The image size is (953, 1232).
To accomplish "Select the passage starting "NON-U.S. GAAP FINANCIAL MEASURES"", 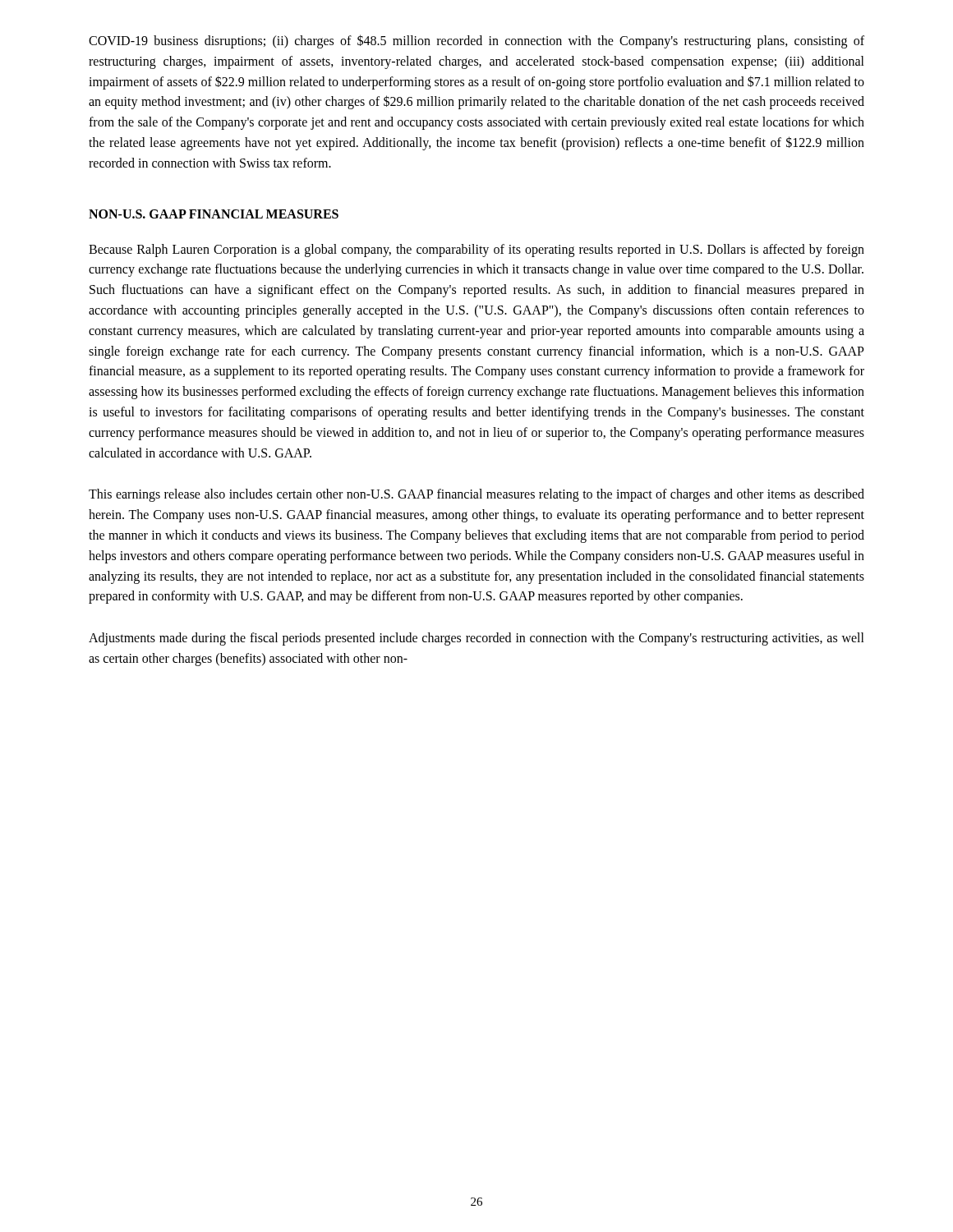I will pos(214,214).
